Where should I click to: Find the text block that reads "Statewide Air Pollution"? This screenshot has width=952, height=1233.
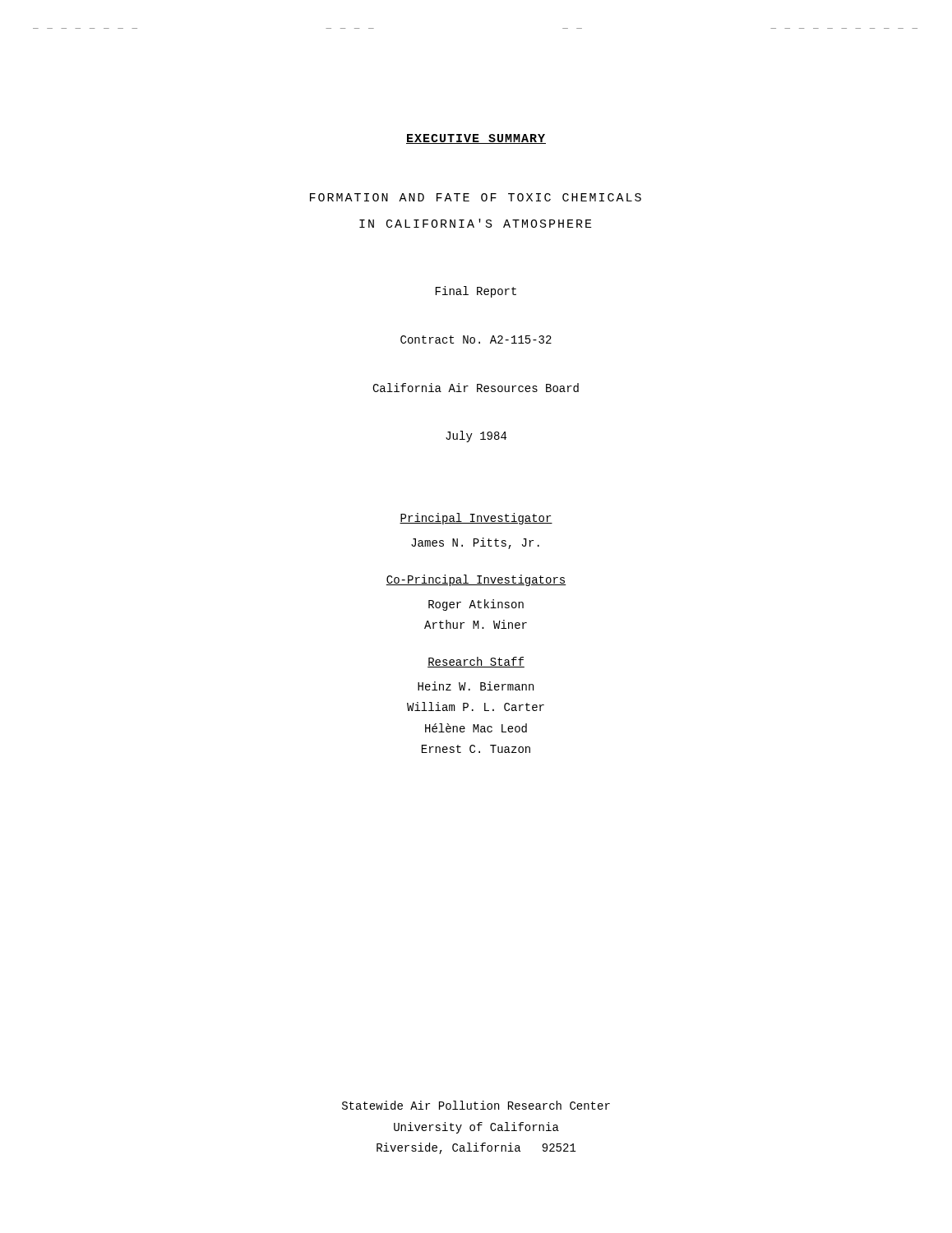click(x=476, y=1127)
